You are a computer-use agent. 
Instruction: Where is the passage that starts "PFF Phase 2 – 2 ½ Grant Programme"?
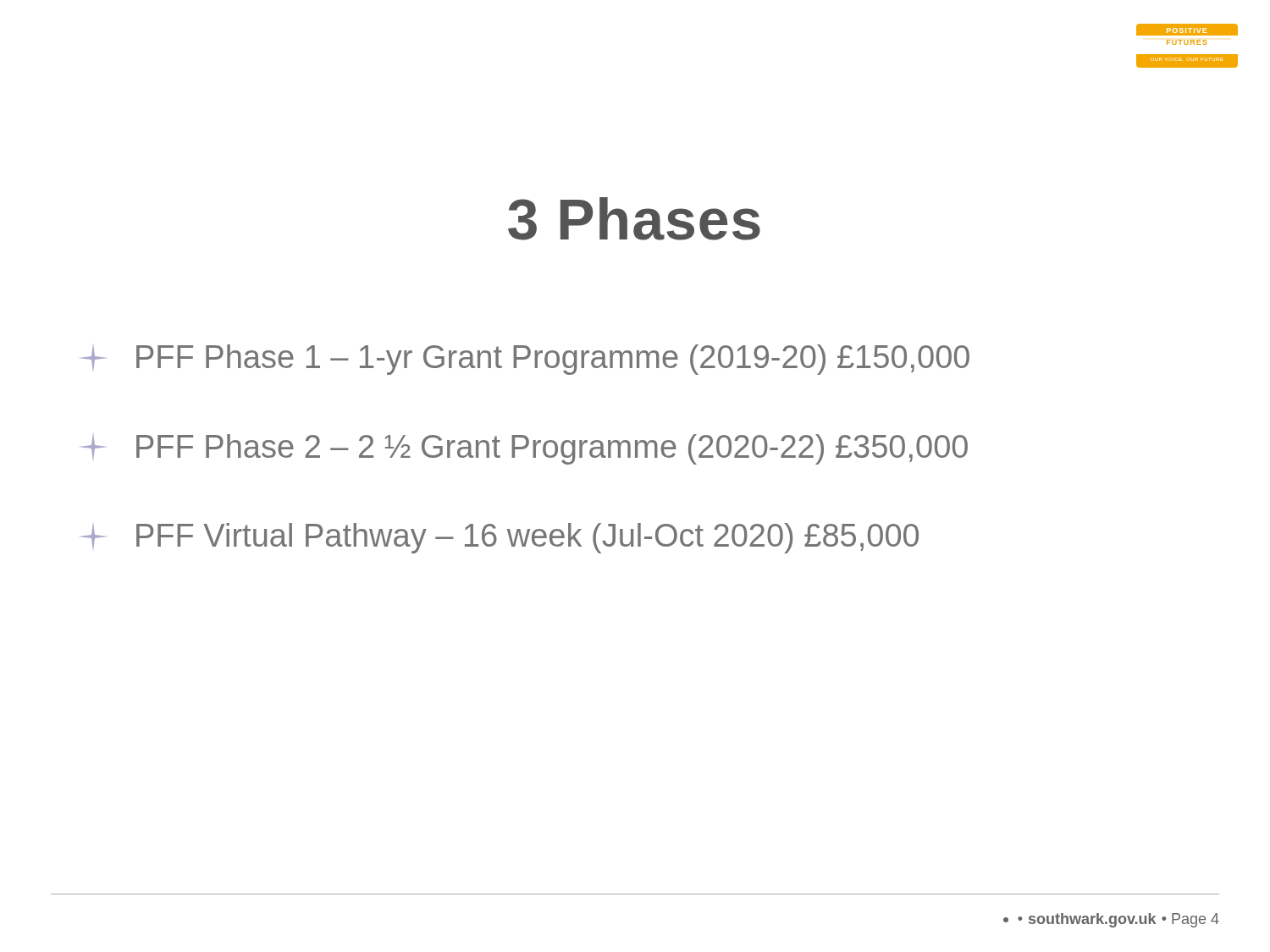(x=523, y=447)
